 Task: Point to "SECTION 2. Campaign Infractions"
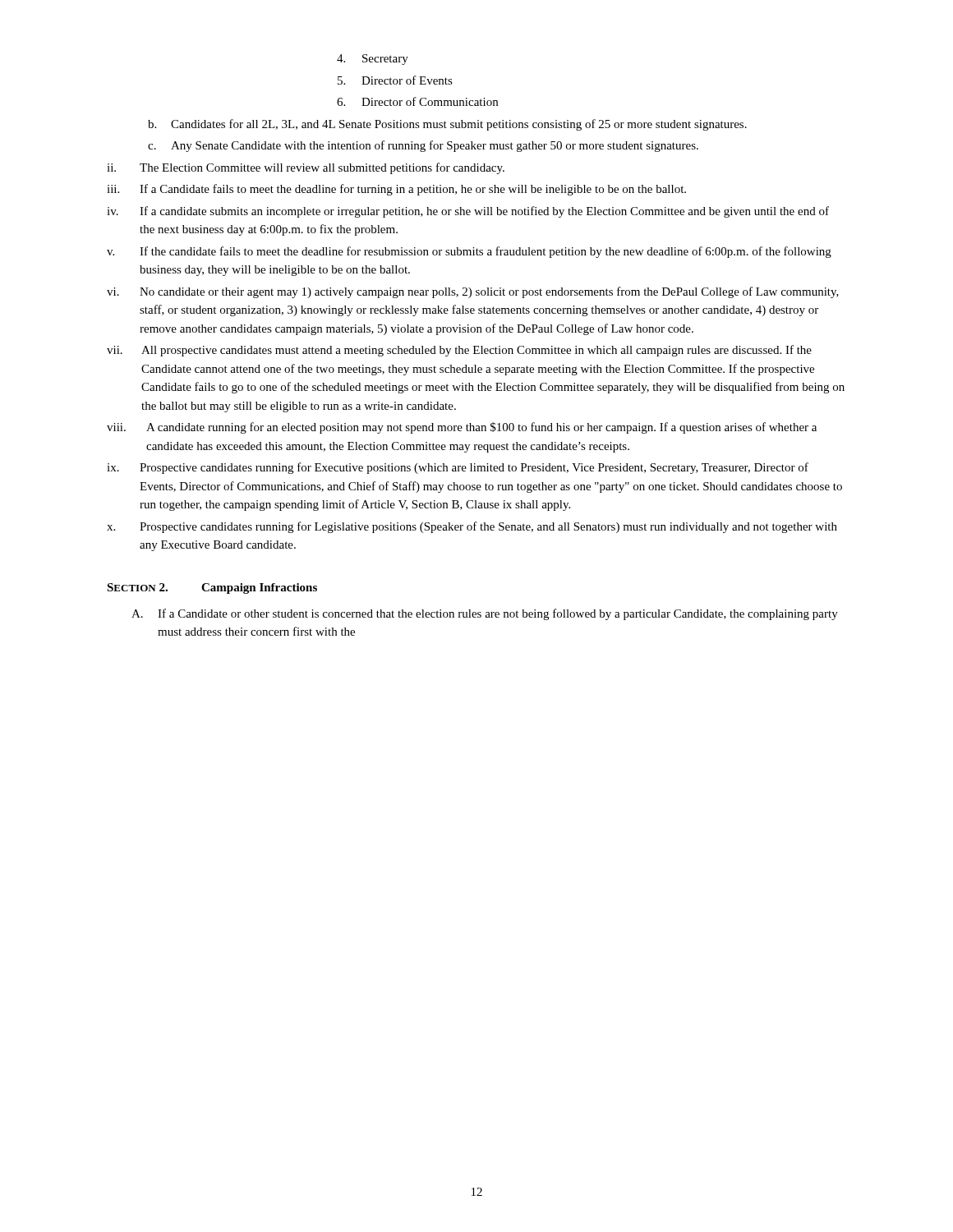(212, 588)
